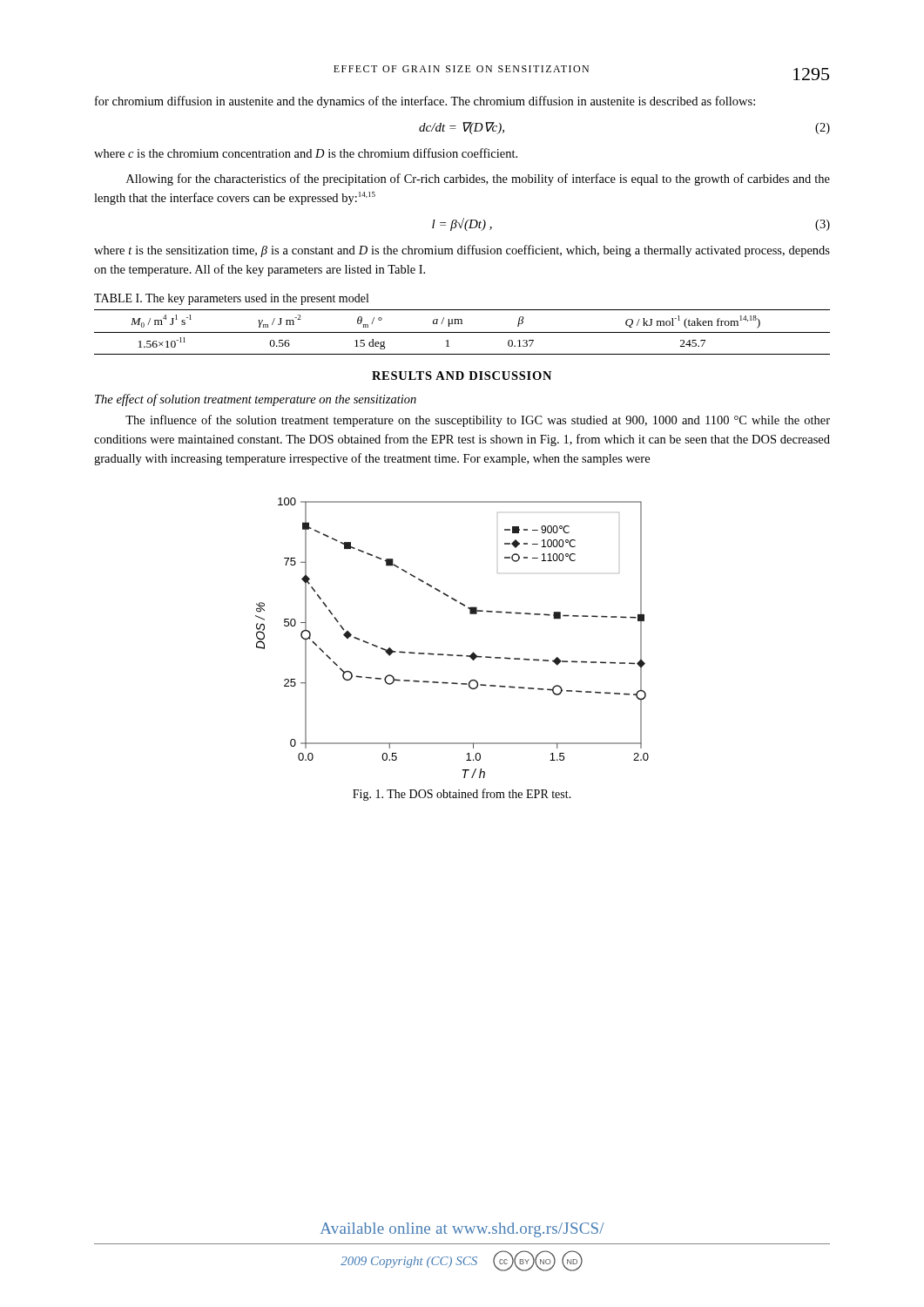Where is the passage that starts "The influence of the solution treatment temperature"?
The image size is (924, 1307).
click(462, 439)
